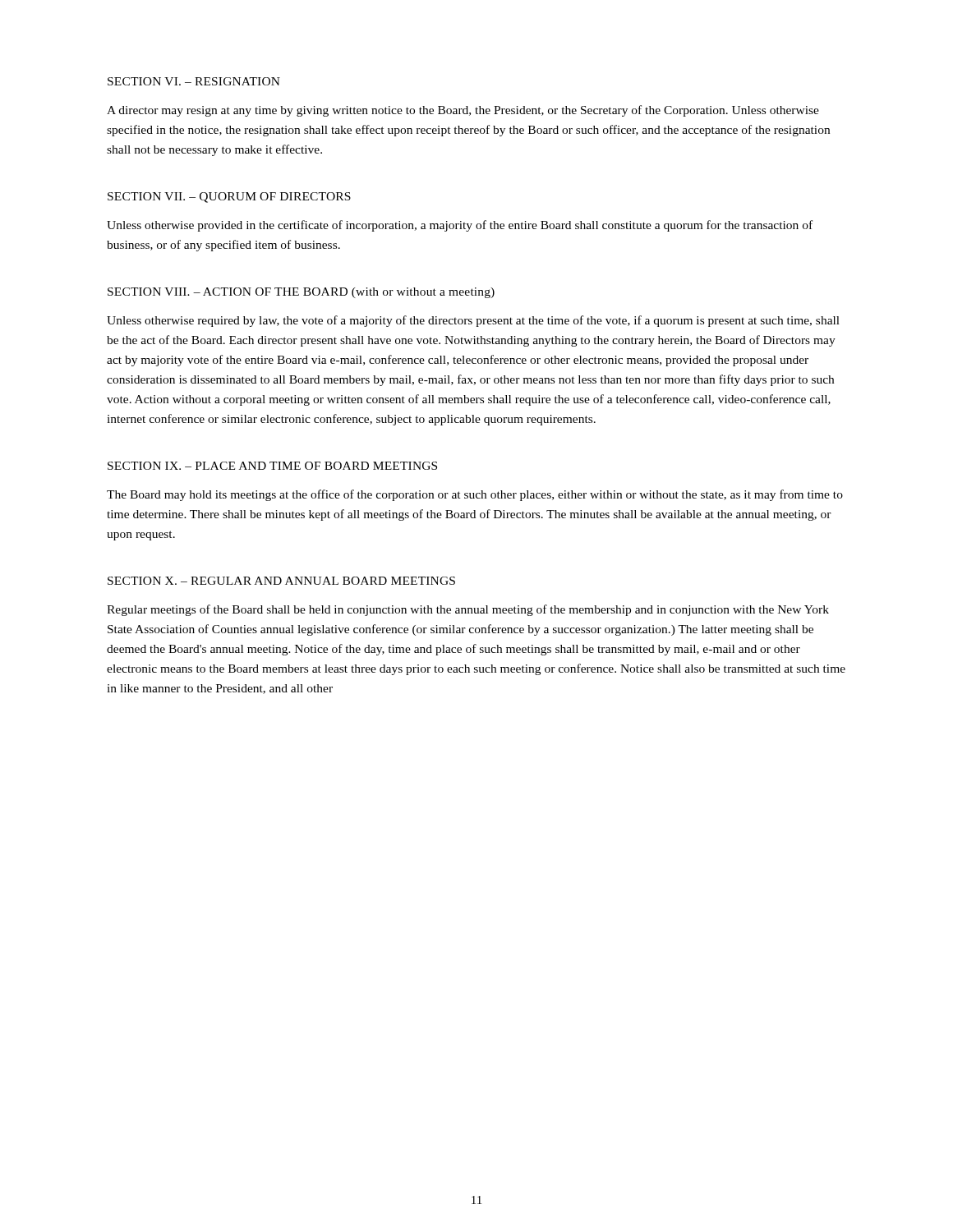The height and width of the screenshot is (1232, 953).
Task: Point to the text starting "Unless otherwise required by law, the vote of"
Action: coord(476,370)
